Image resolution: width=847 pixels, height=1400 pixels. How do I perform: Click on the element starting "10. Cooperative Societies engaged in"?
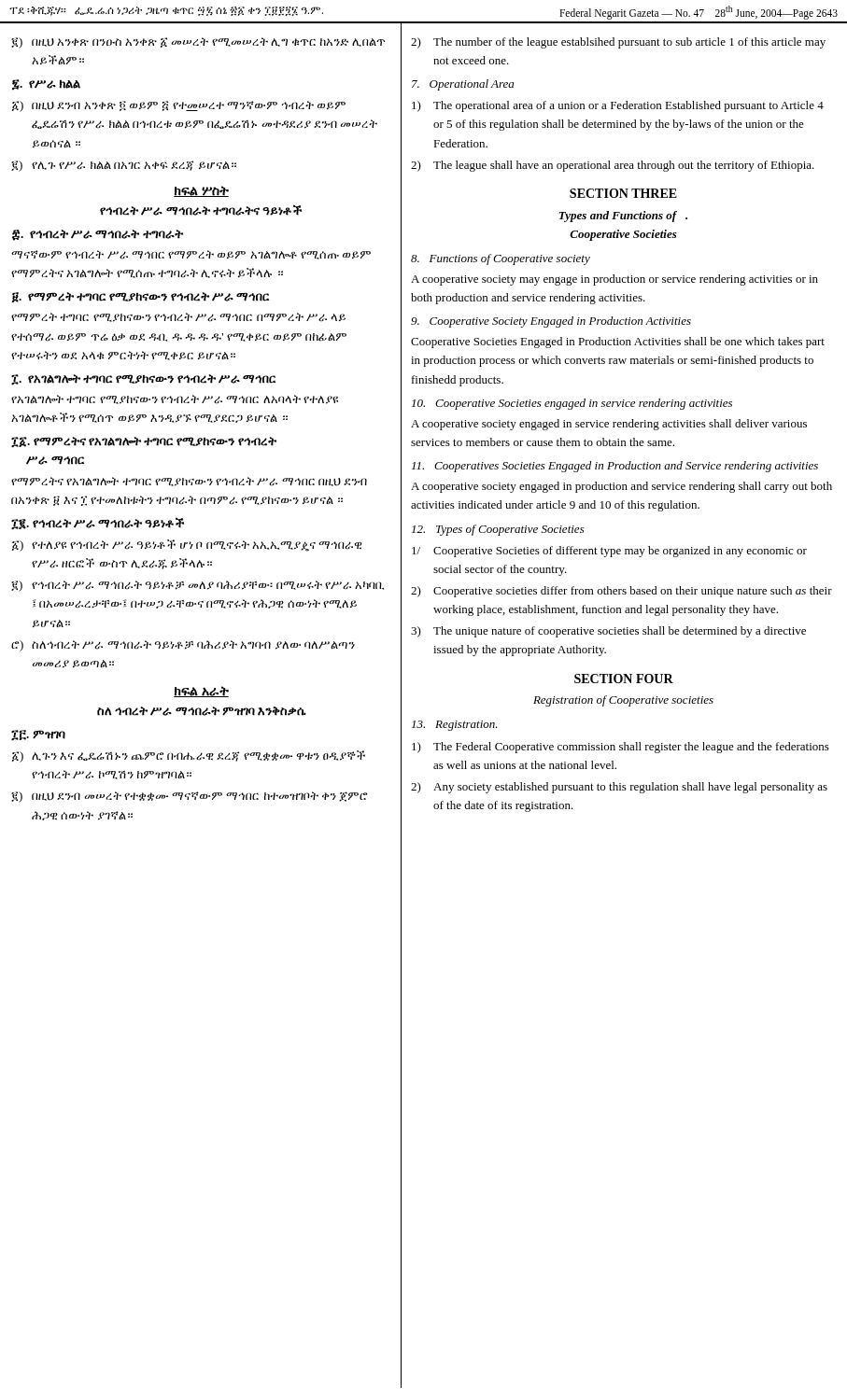click(572, 402)
